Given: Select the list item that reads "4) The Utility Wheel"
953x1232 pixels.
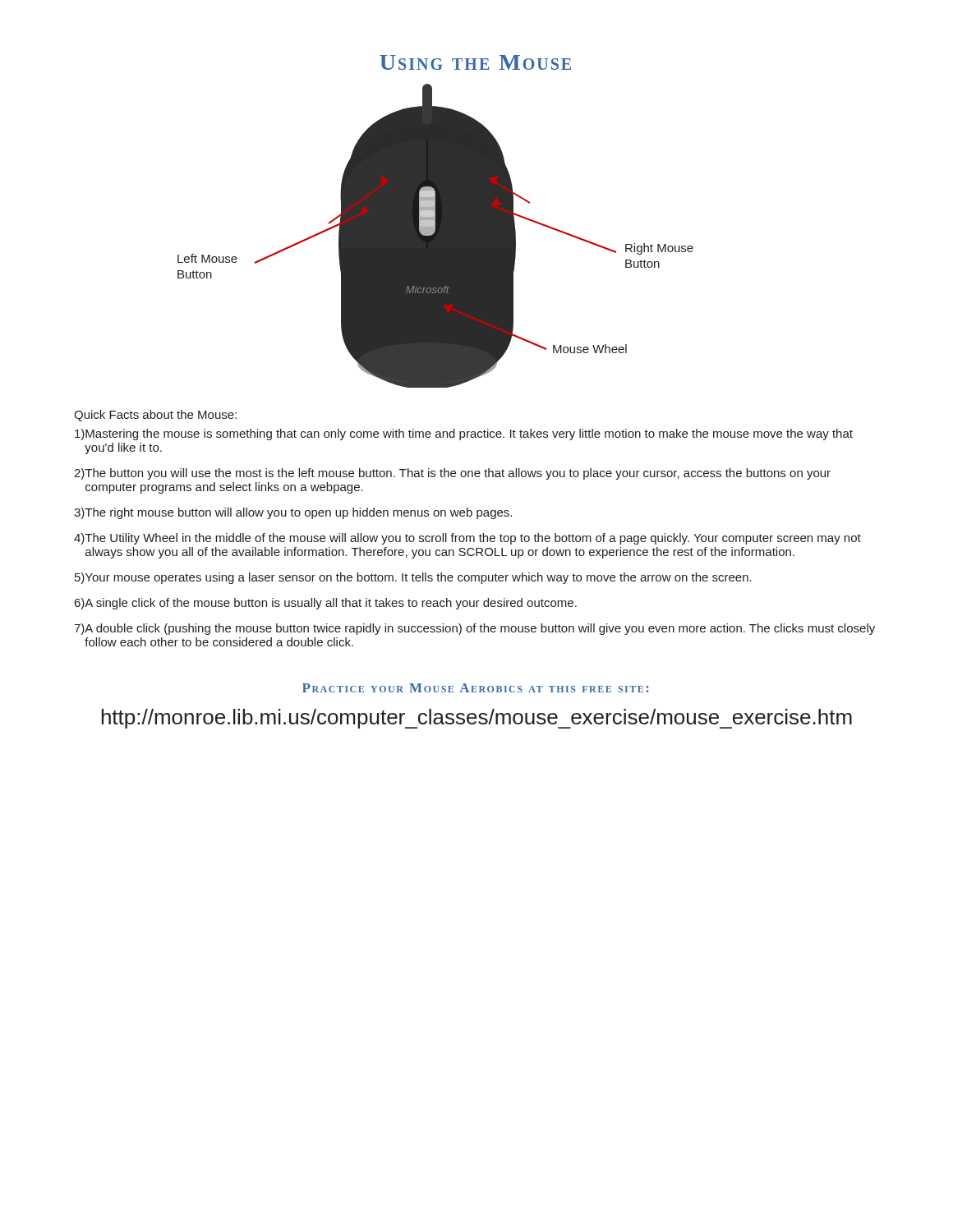Looking at the screenshot, I should tap(476, 545).
